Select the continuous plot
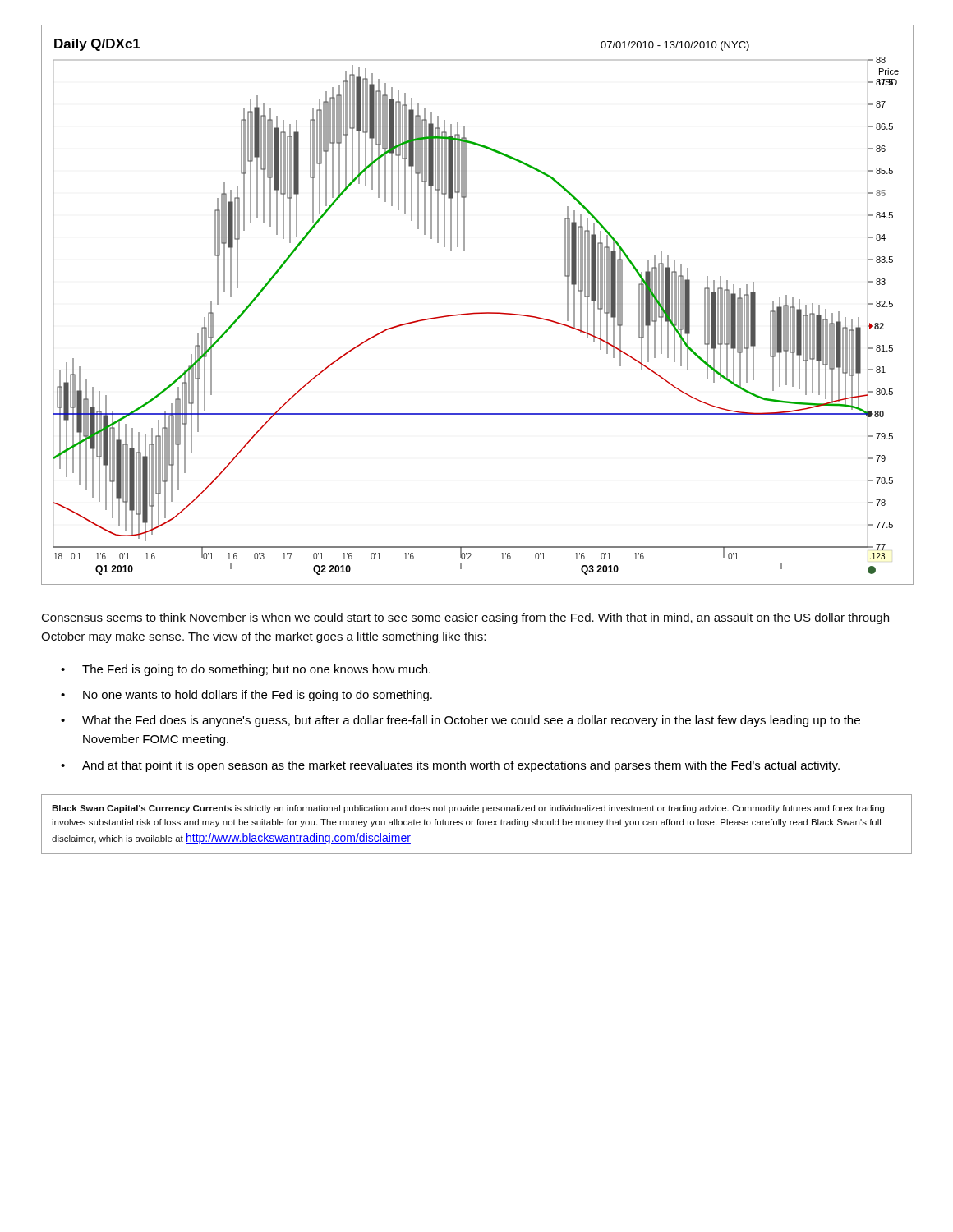Screen dimensions: 1232x953 [x=477, y=305]
